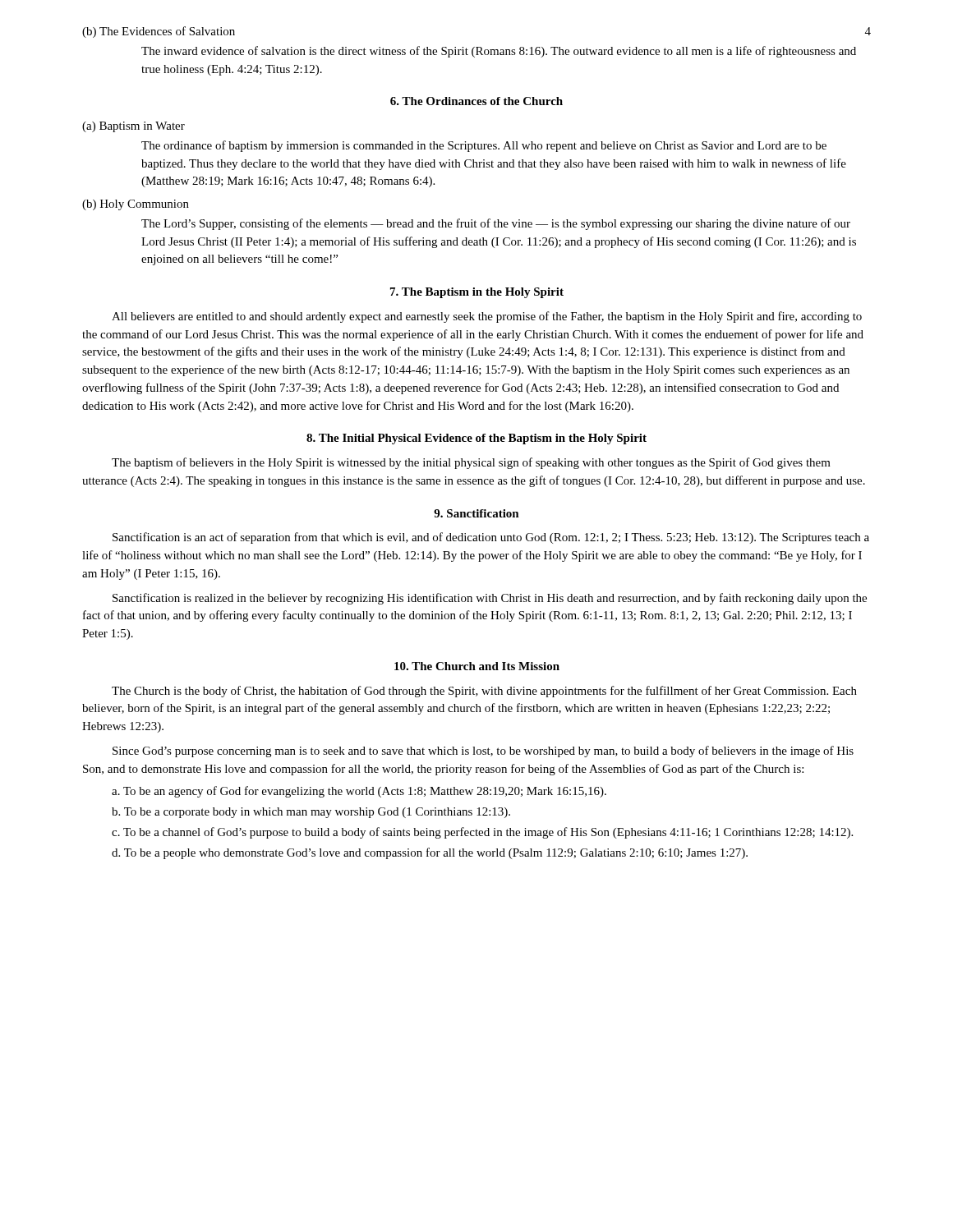Find the text block starting "Sanctification is an act of separation from"
Viewport: 953px width, 1232px height.
tap(476, 556)
